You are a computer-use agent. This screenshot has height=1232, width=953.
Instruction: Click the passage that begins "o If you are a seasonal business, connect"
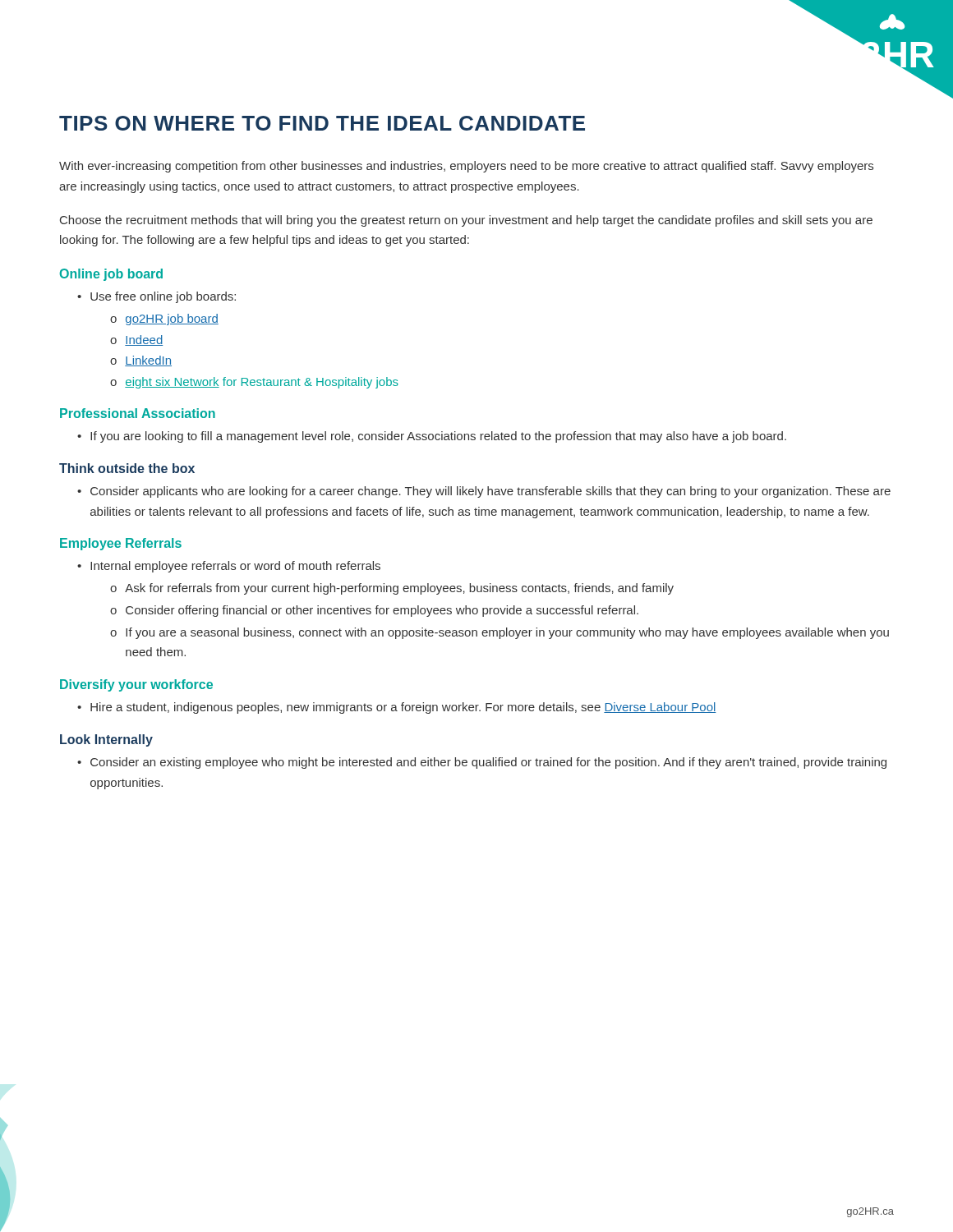pyautogui.click(x=502, y=642)
